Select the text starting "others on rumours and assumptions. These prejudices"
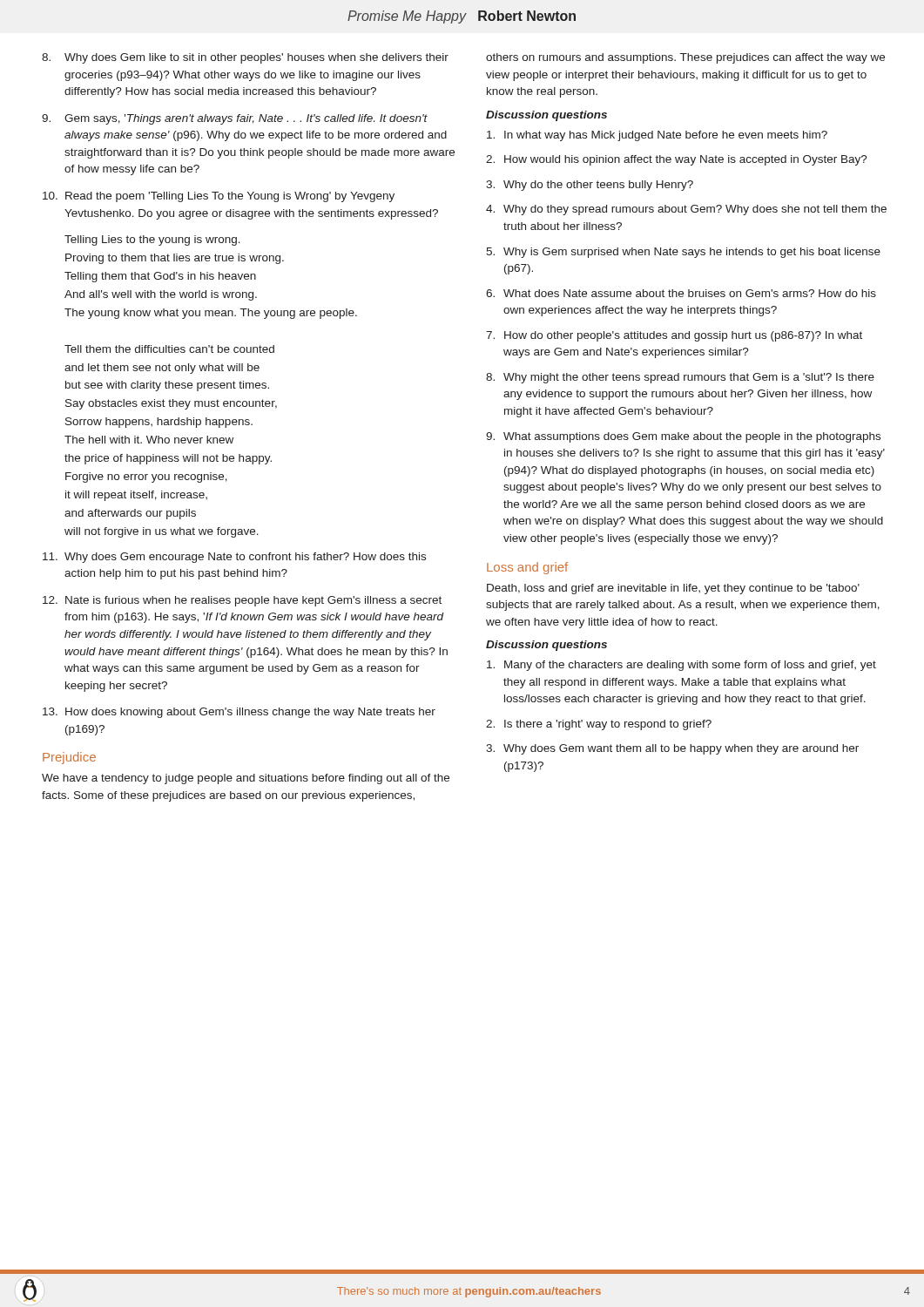The height and width of the screenshot is (1307, 924). point(686,74)
